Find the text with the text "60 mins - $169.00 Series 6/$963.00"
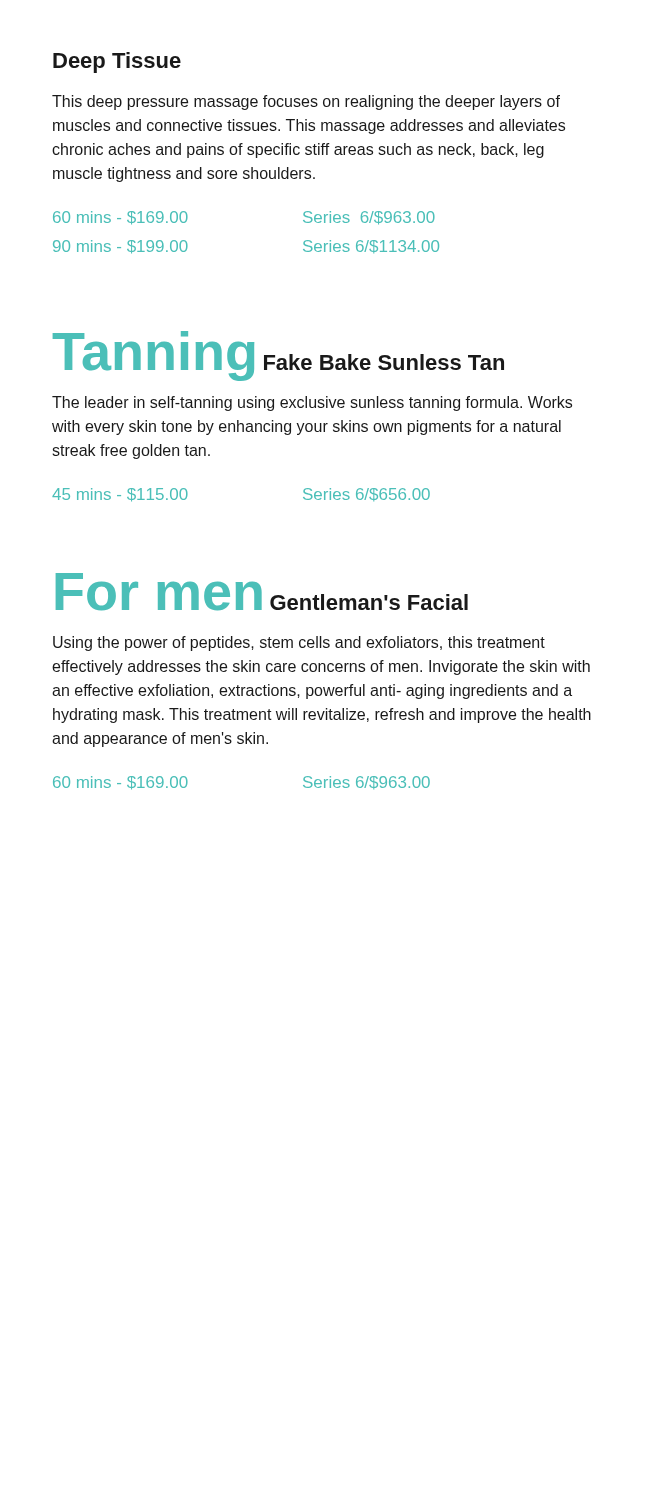Image resolution: width=648 pixels, height=1500 pixels. (x=324, y=784)
